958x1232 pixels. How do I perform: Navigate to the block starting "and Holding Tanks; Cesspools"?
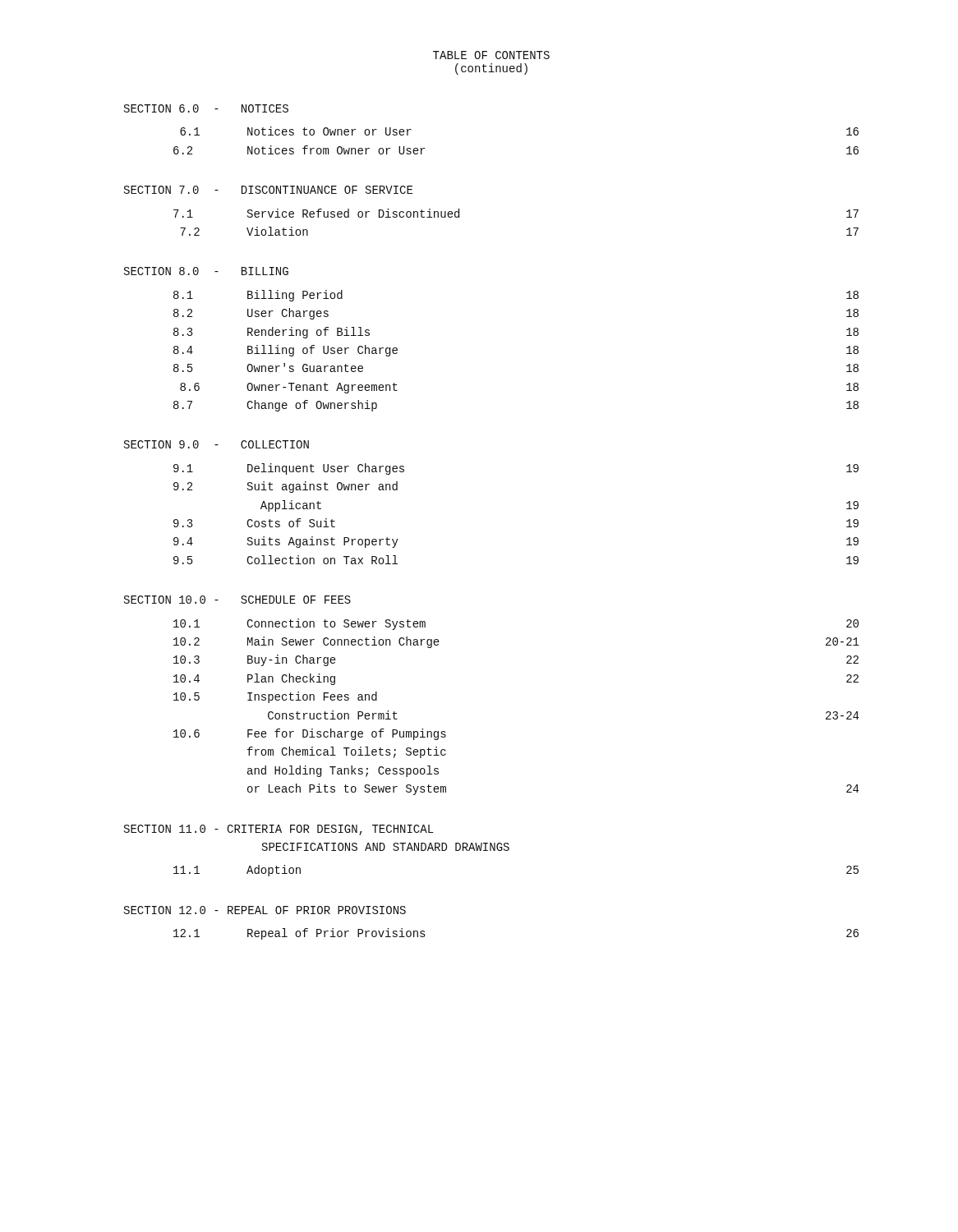pos(343,771)
